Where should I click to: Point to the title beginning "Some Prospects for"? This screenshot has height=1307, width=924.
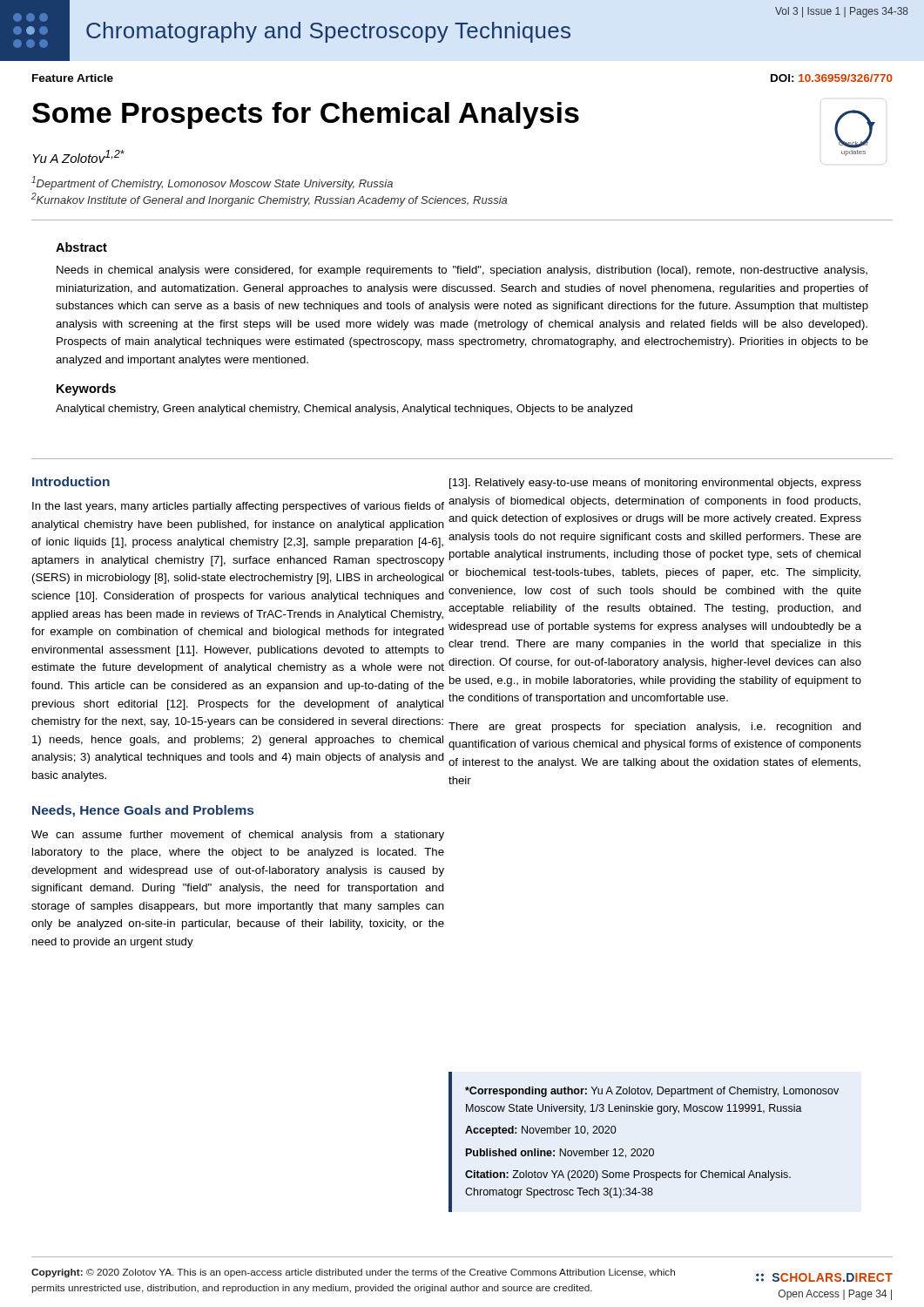click(340, 113)
